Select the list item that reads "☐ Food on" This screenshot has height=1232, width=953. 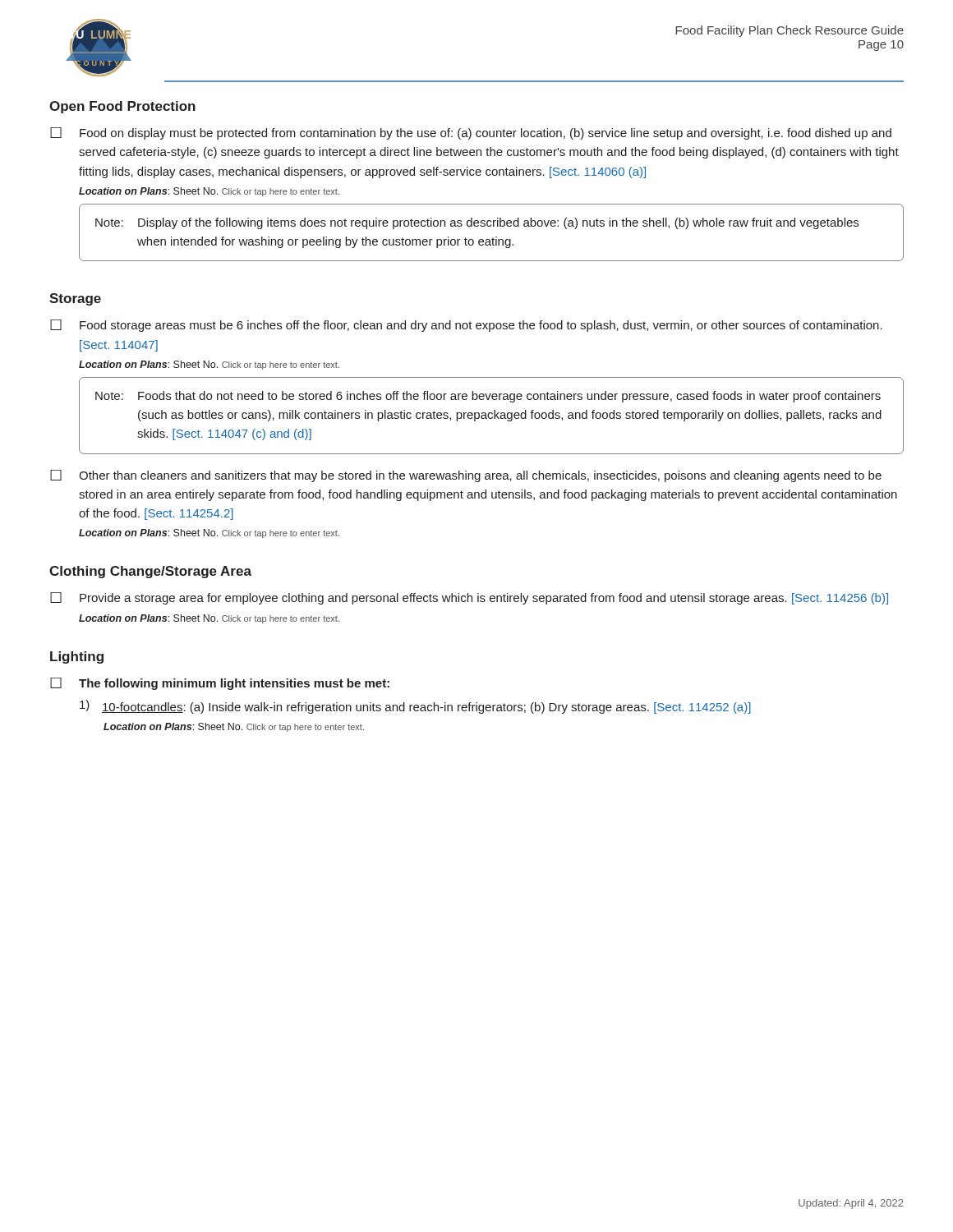coord(476,152)
